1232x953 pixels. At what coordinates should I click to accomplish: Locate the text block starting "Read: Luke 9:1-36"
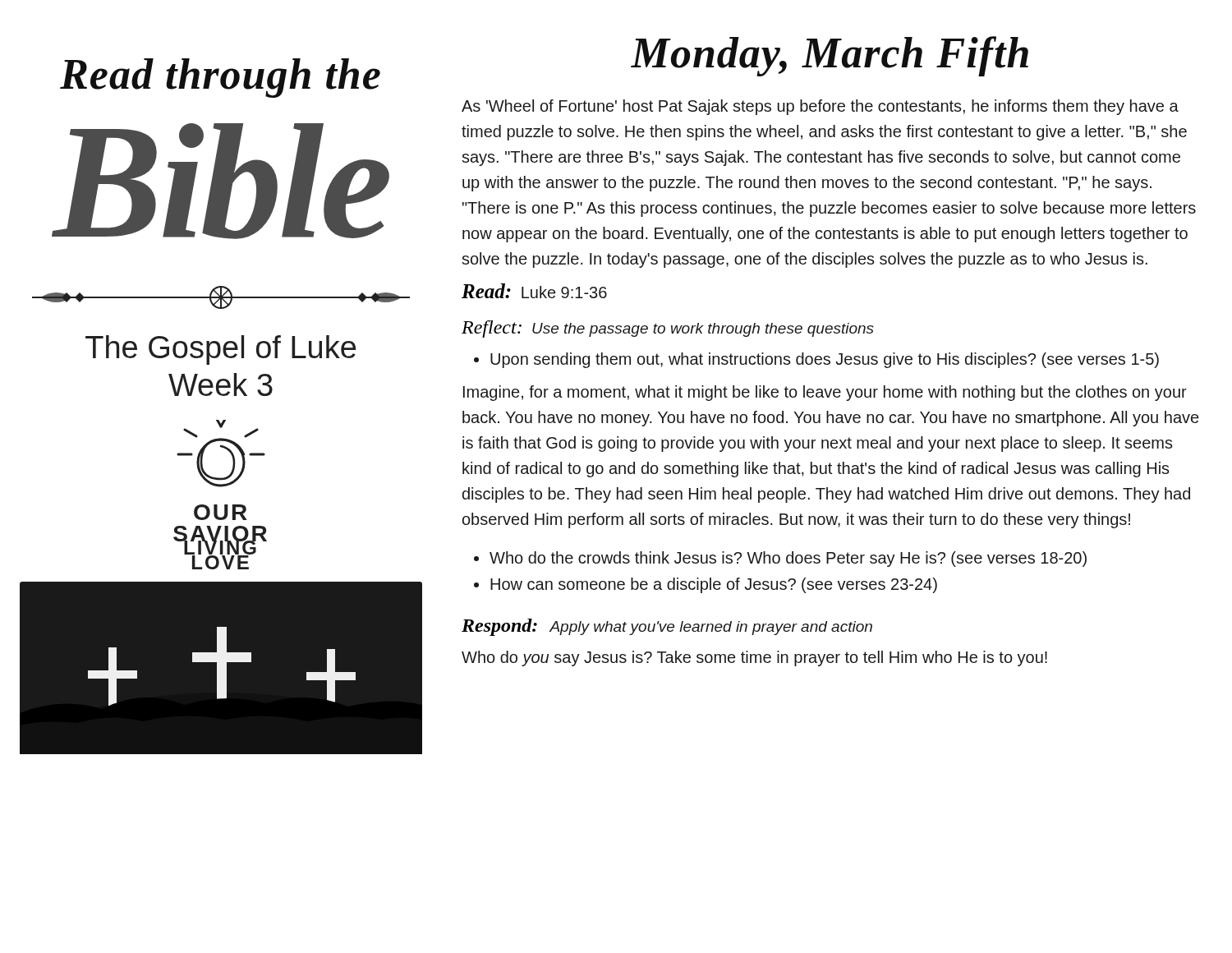pyautogui.click(x=534, y=292)
